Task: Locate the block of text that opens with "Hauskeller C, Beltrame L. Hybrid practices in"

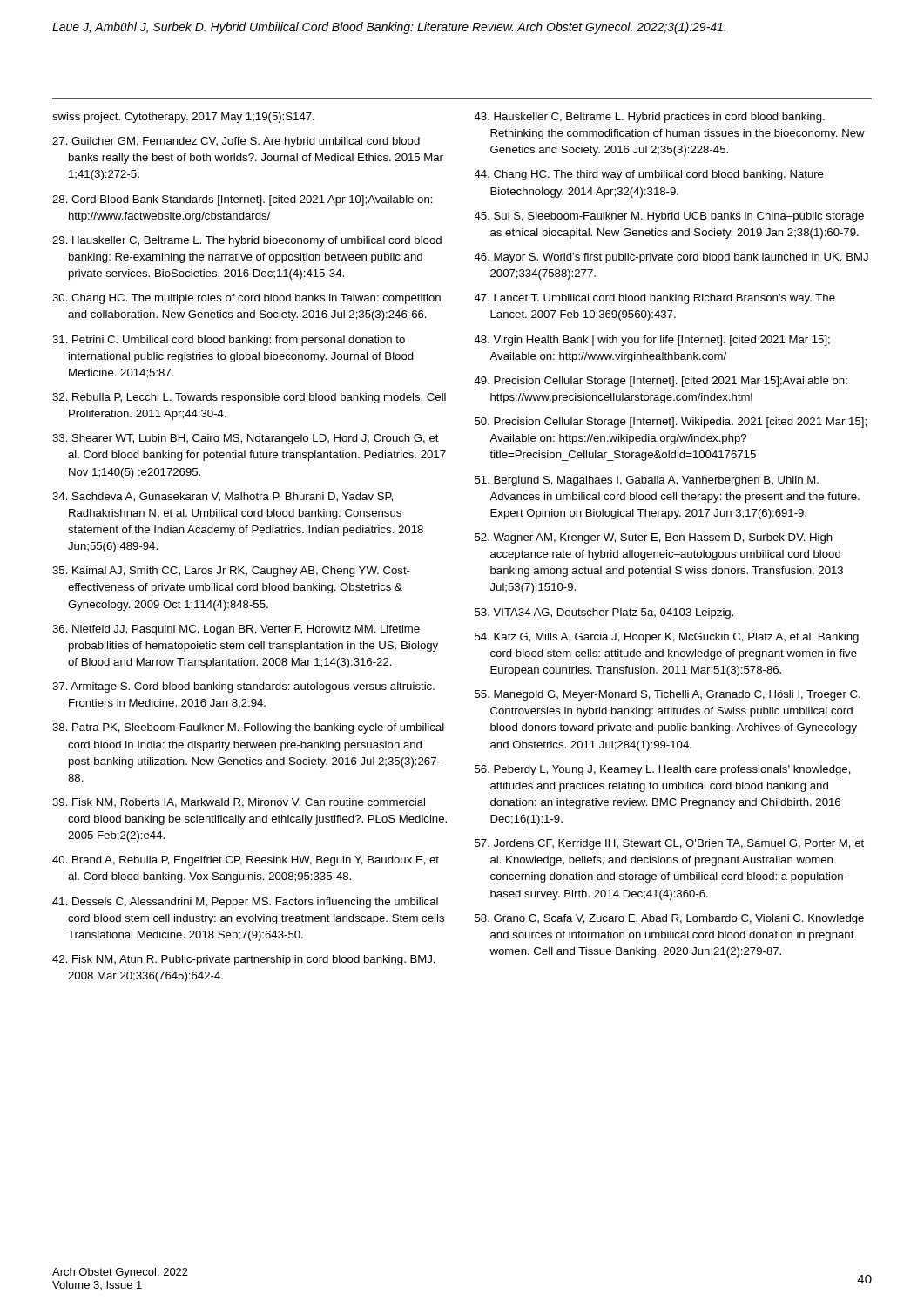Action: tap(669, 133)
